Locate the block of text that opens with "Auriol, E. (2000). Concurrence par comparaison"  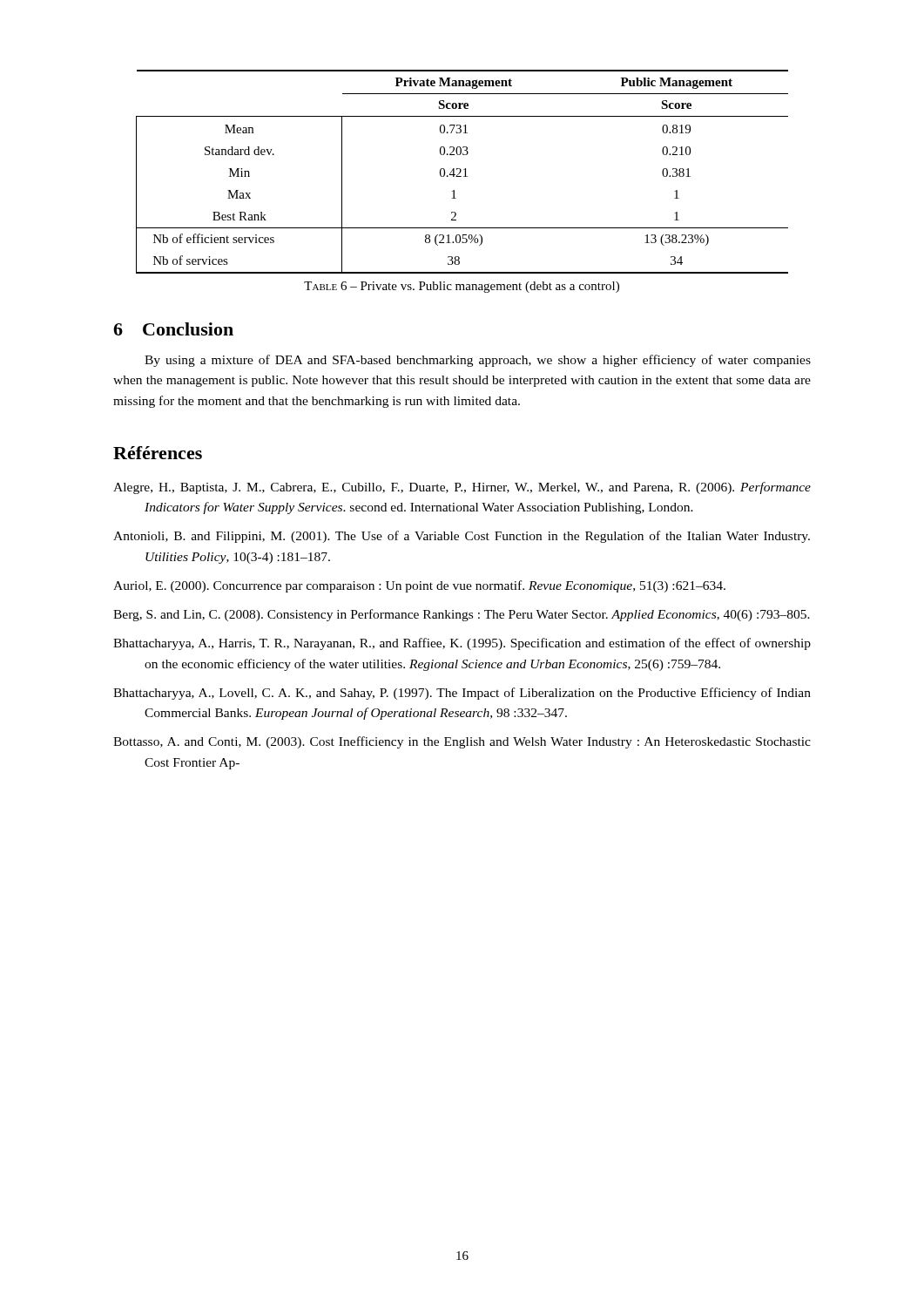(420, 585)
